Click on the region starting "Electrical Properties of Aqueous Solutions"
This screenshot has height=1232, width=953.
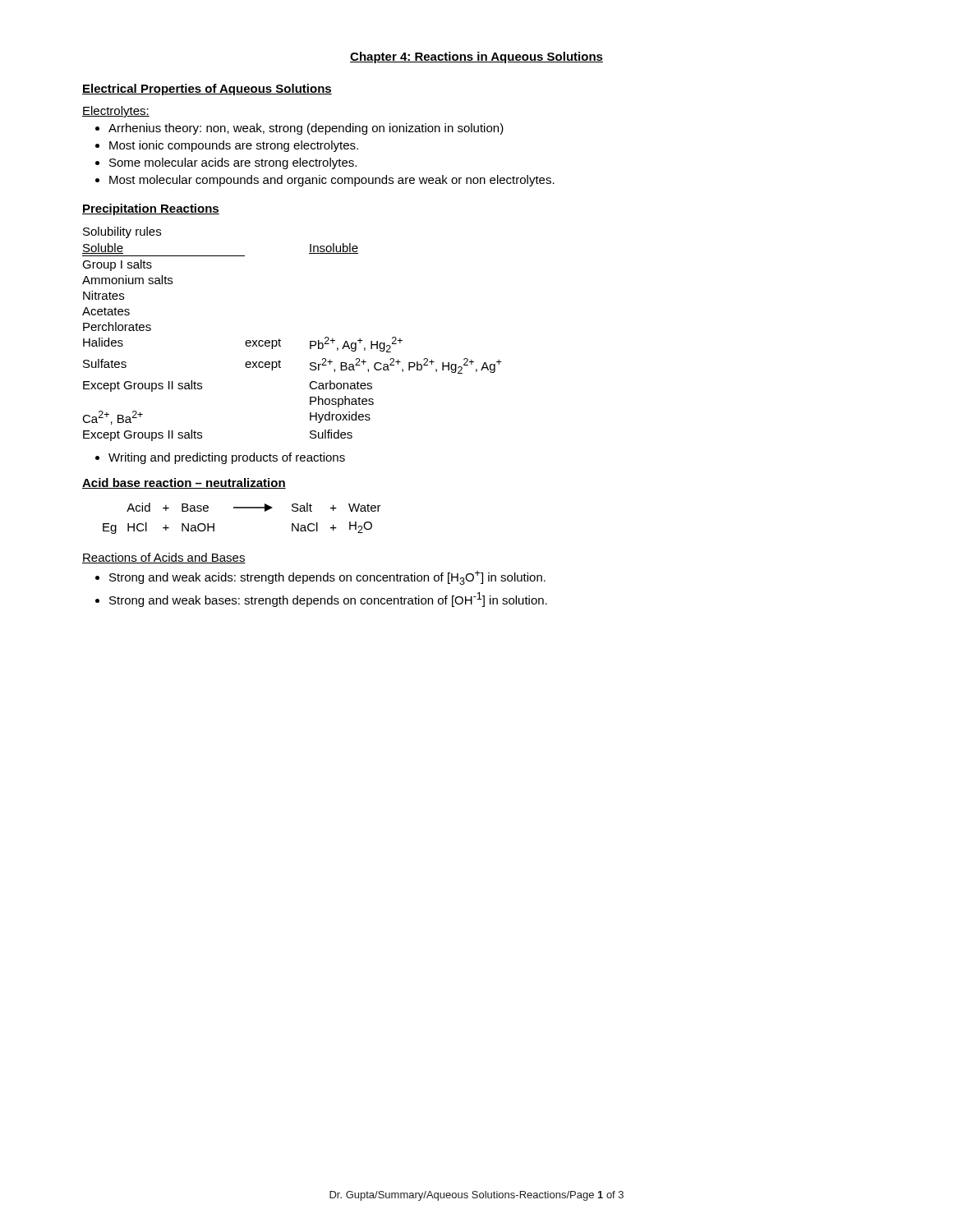[207, 88]
